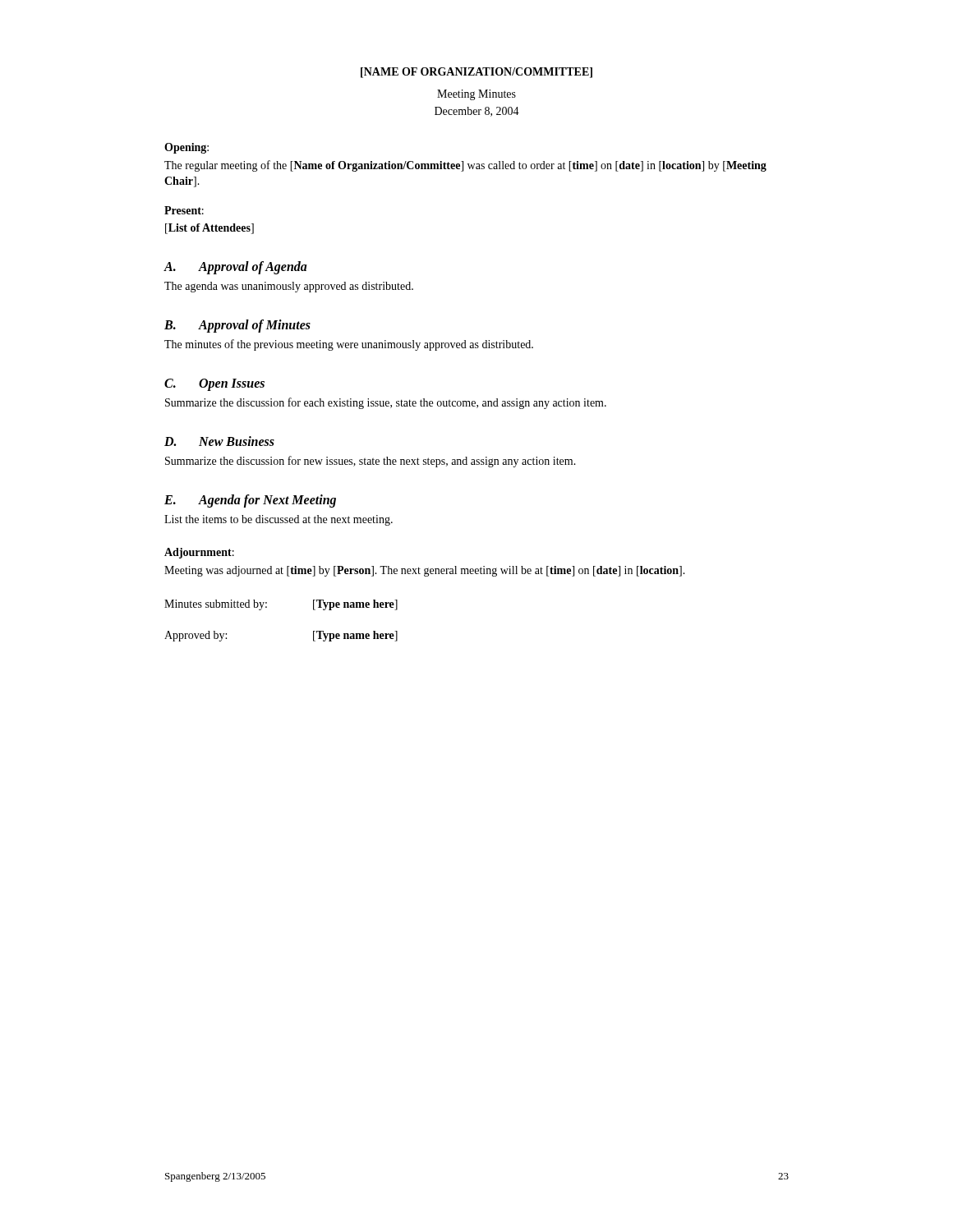Point to the block beginning "Opening: The regular meeting"
The height and width of the screenshot is (1232, 953).
coord(476,165)
